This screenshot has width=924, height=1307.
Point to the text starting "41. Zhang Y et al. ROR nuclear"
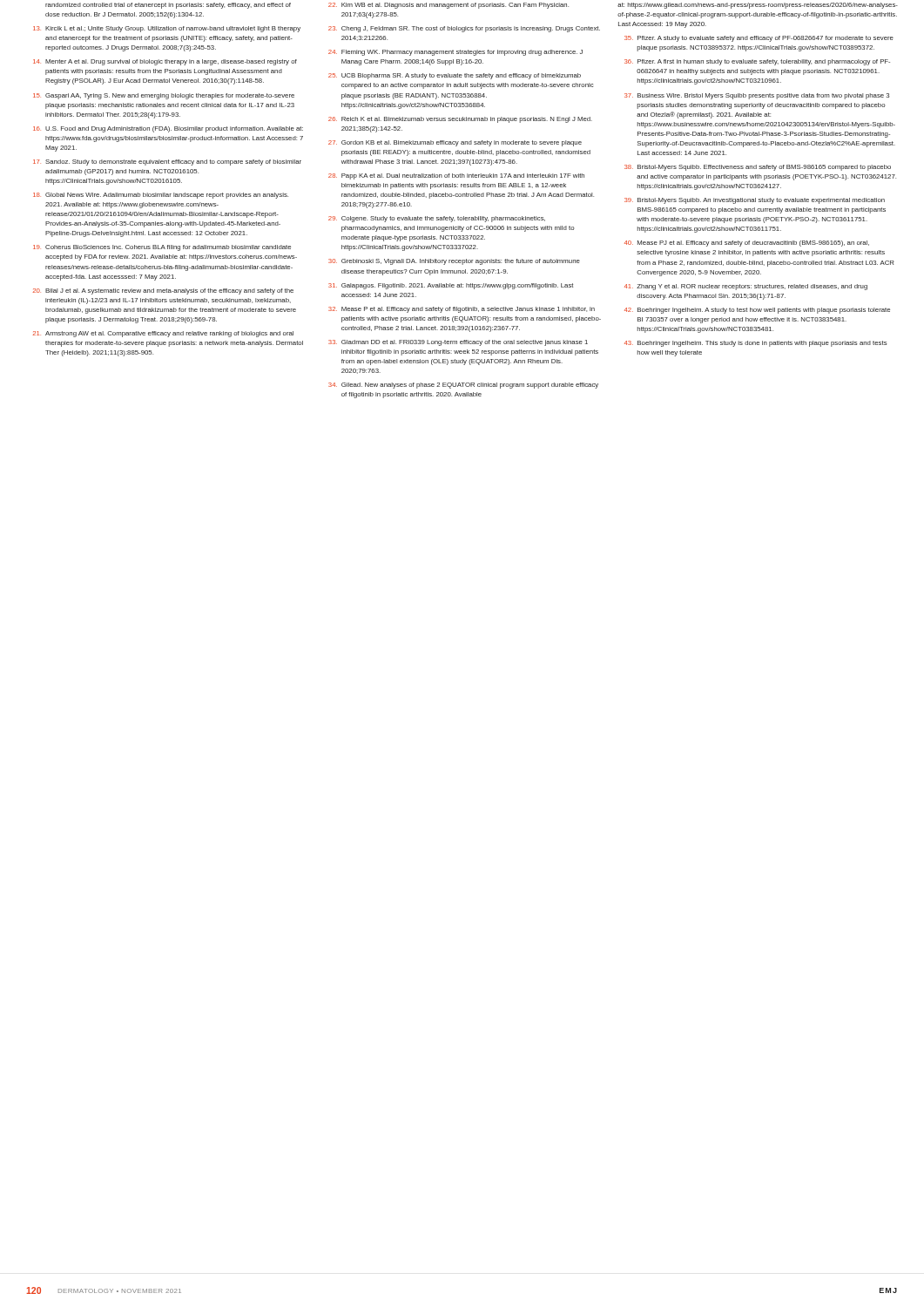click(x=758, y=291)
